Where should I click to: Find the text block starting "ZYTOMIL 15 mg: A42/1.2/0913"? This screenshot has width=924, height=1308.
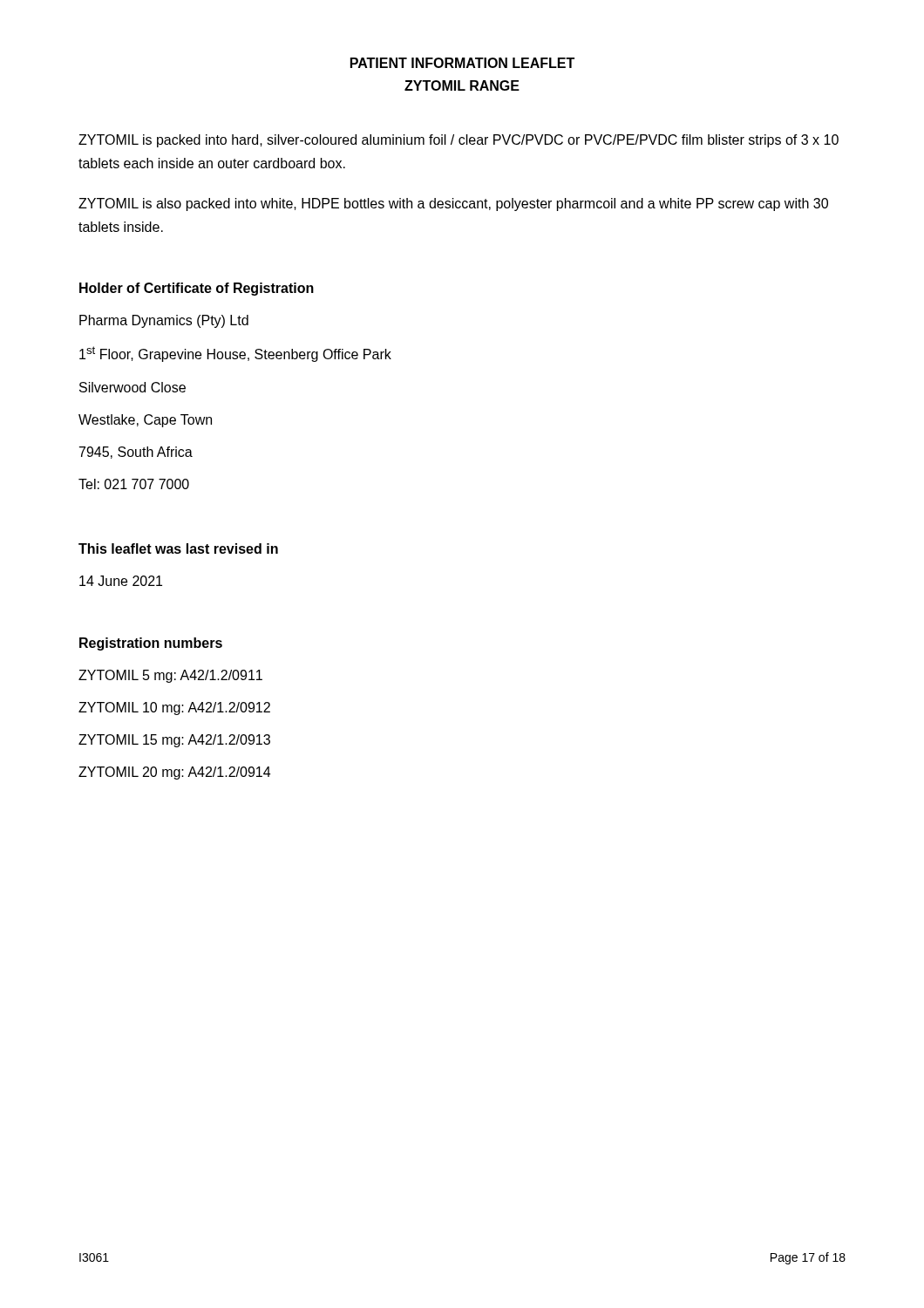coord(175,740)
